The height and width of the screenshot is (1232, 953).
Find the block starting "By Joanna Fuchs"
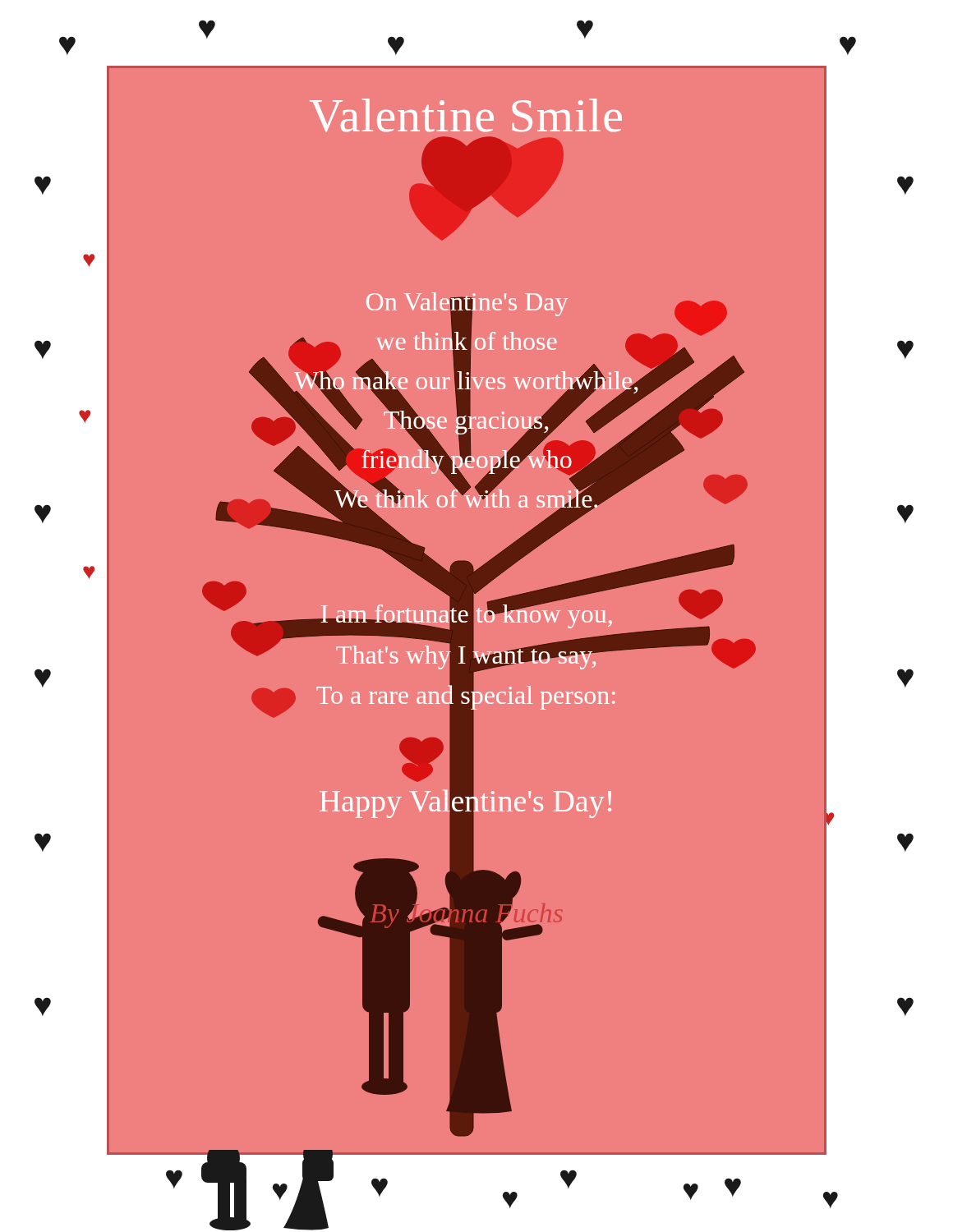[467, 913]
